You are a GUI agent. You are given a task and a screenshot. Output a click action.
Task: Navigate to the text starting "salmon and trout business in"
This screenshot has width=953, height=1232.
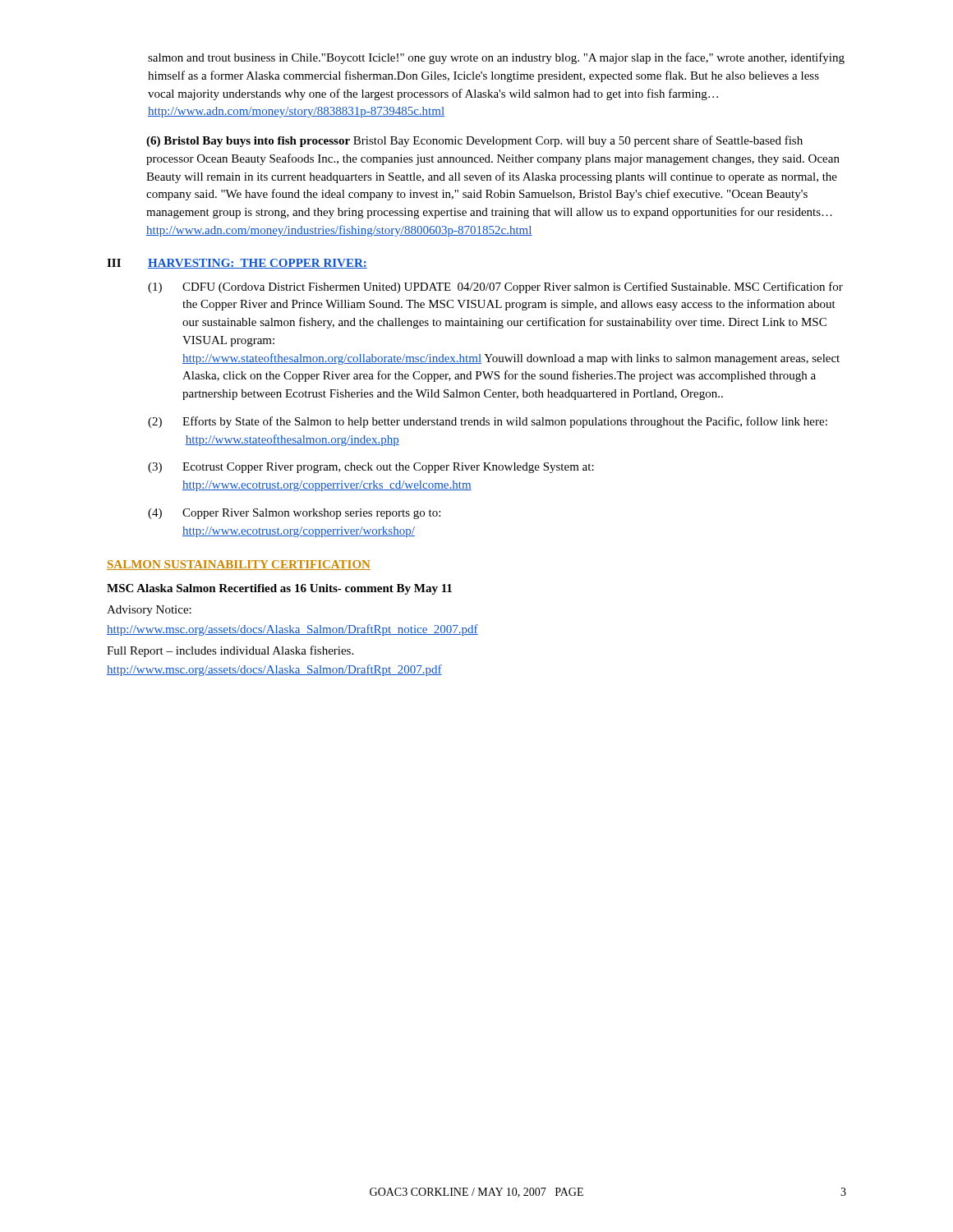[x=496, y=84]
